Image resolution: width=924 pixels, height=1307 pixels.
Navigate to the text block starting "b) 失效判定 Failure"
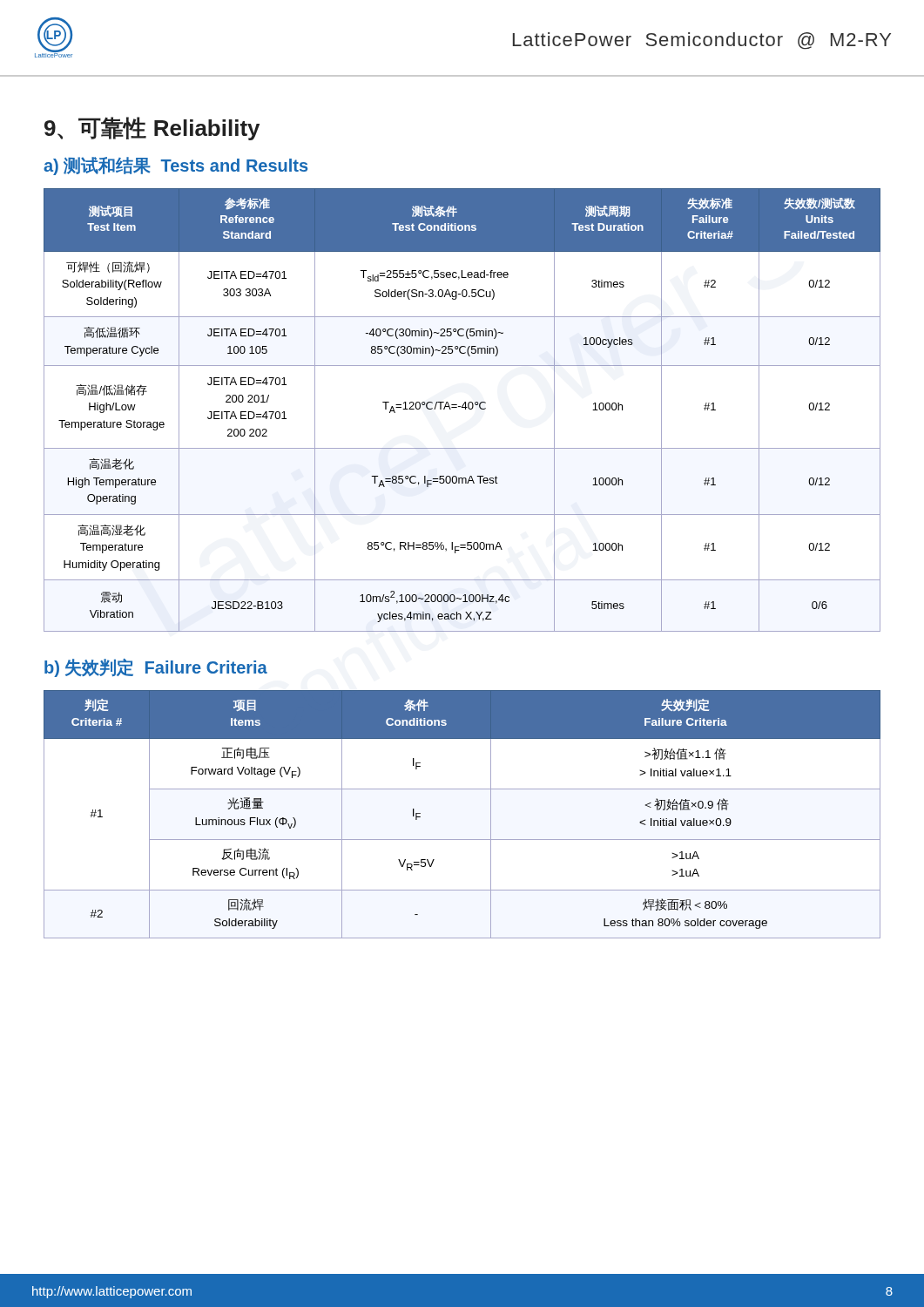click(155, 668)
